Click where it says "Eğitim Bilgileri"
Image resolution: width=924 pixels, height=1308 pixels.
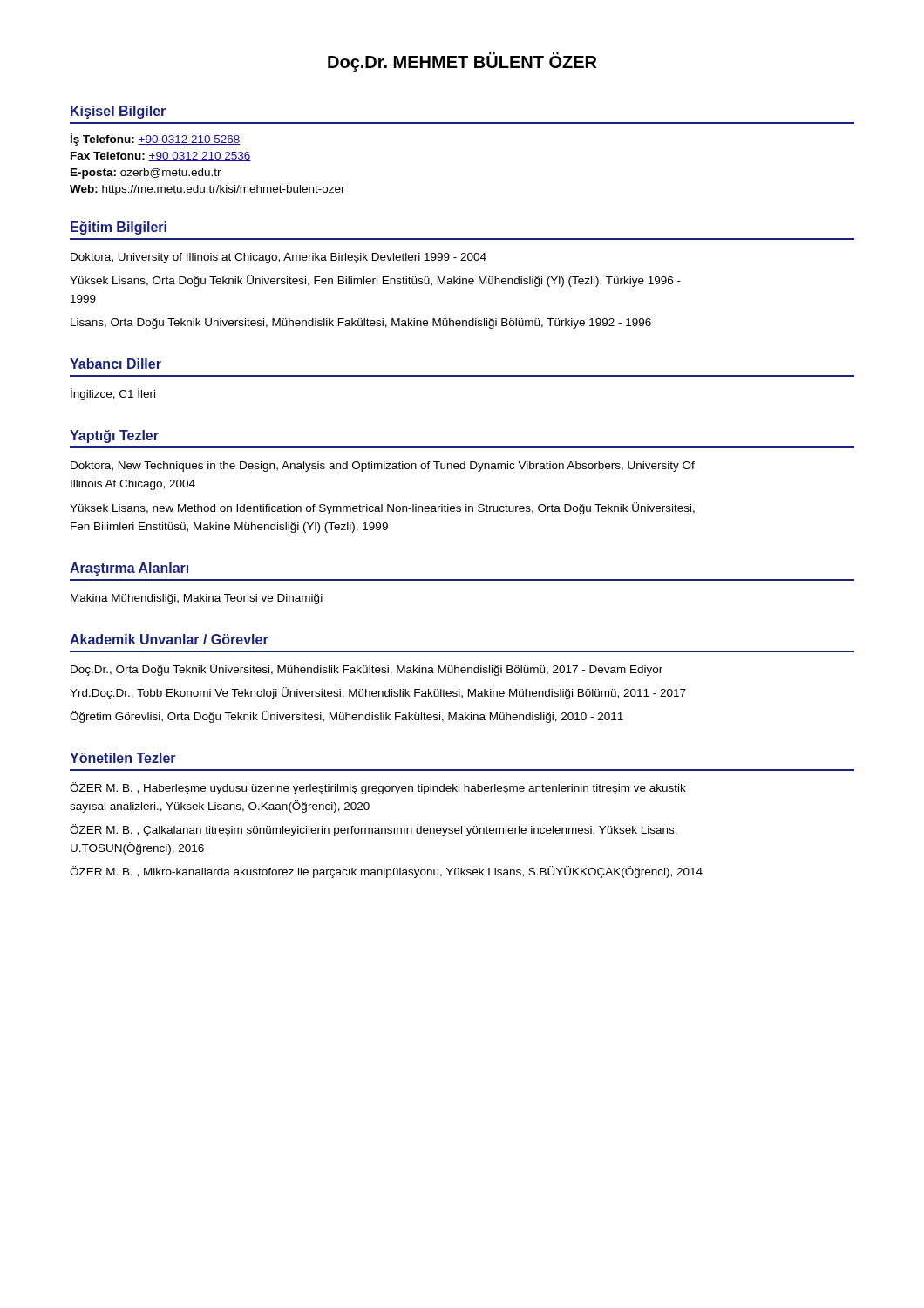(x=119, y=227)
